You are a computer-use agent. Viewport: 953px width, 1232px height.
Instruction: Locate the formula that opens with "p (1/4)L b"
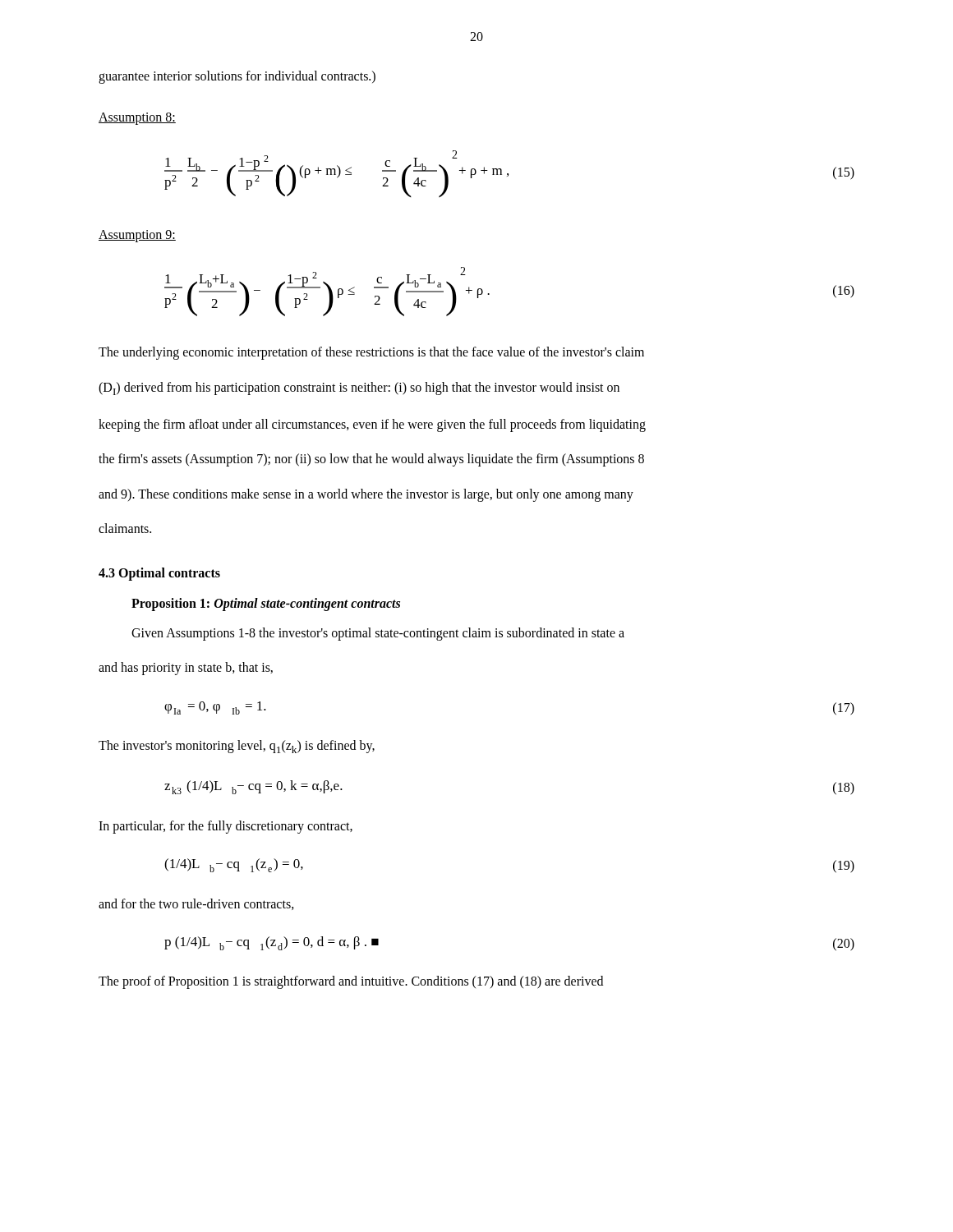273,943
